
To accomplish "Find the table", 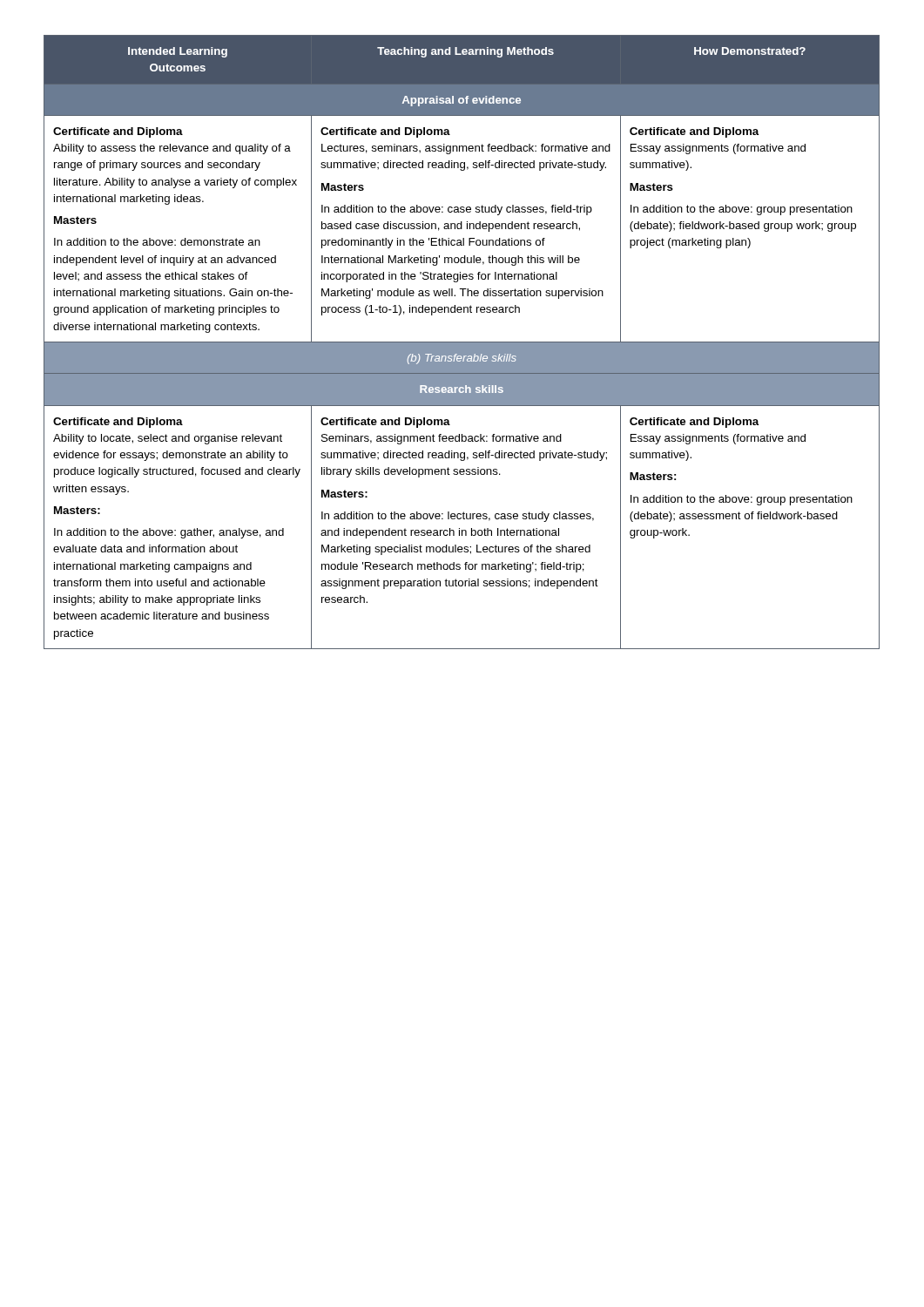I will [x=462, y=342].
